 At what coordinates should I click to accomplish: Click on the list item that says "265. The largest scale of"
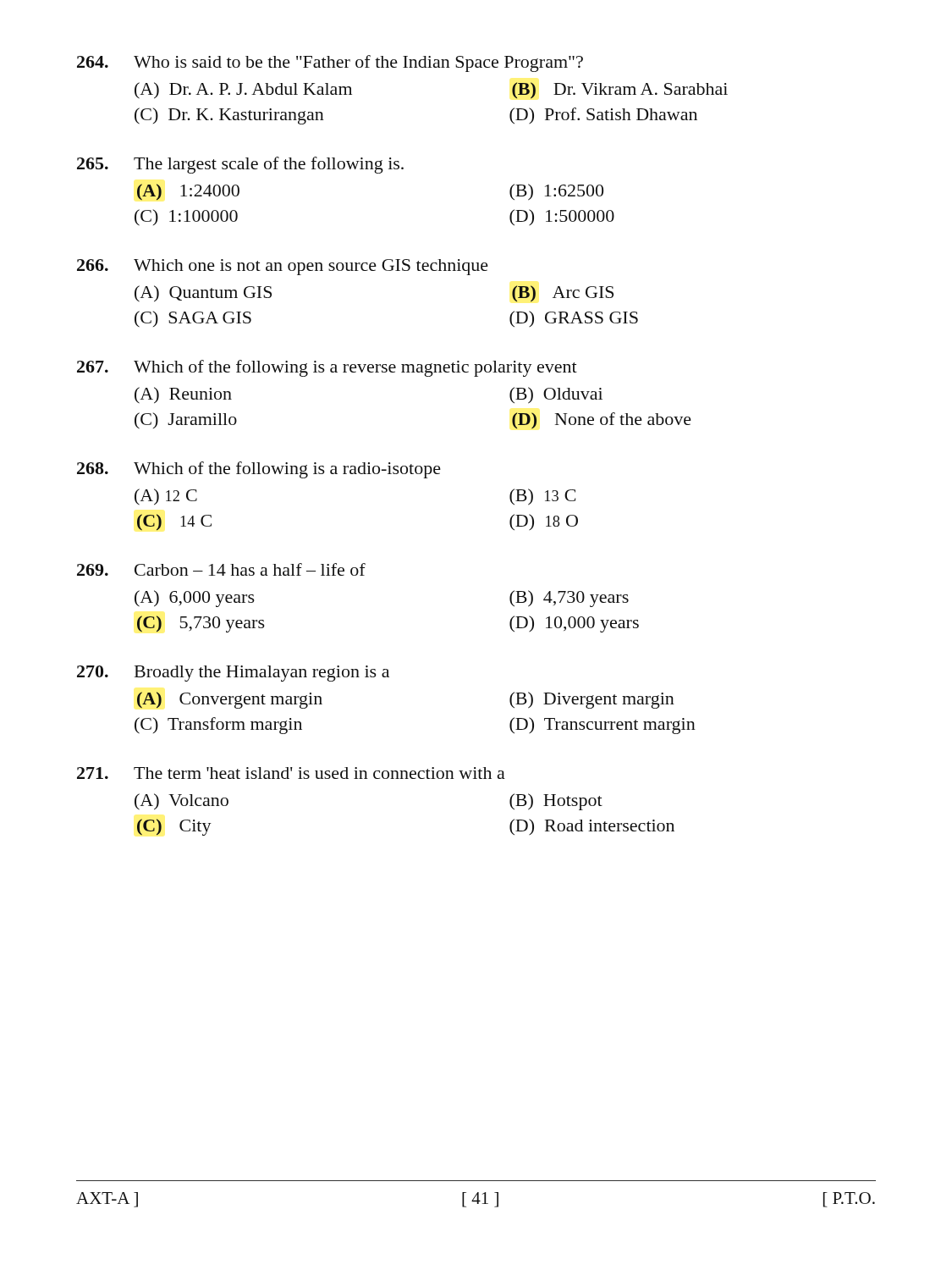[240, 165]
